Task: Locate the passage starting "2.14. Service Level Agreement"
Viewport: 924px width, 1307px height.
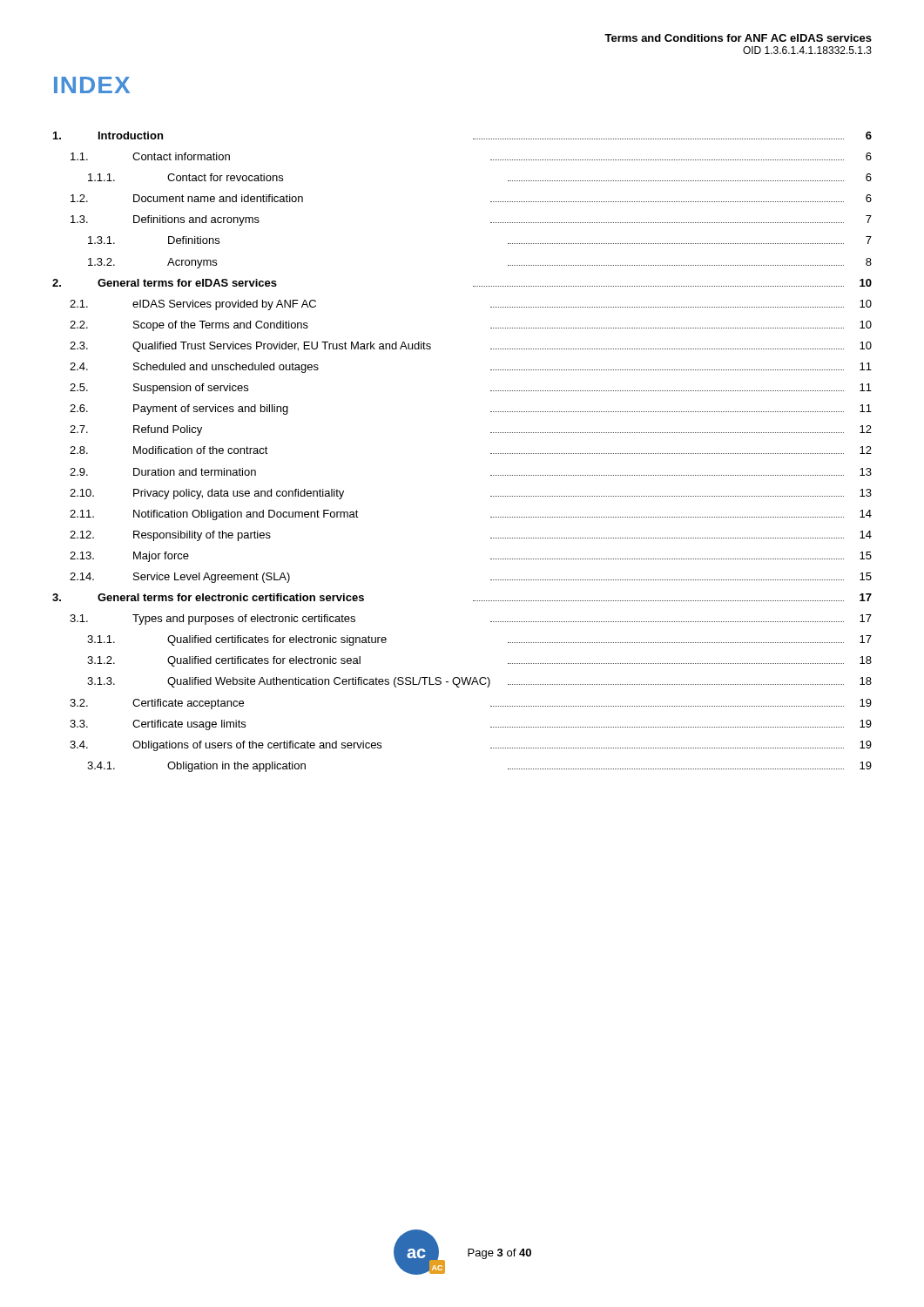Action: click(x=86, y=577)
